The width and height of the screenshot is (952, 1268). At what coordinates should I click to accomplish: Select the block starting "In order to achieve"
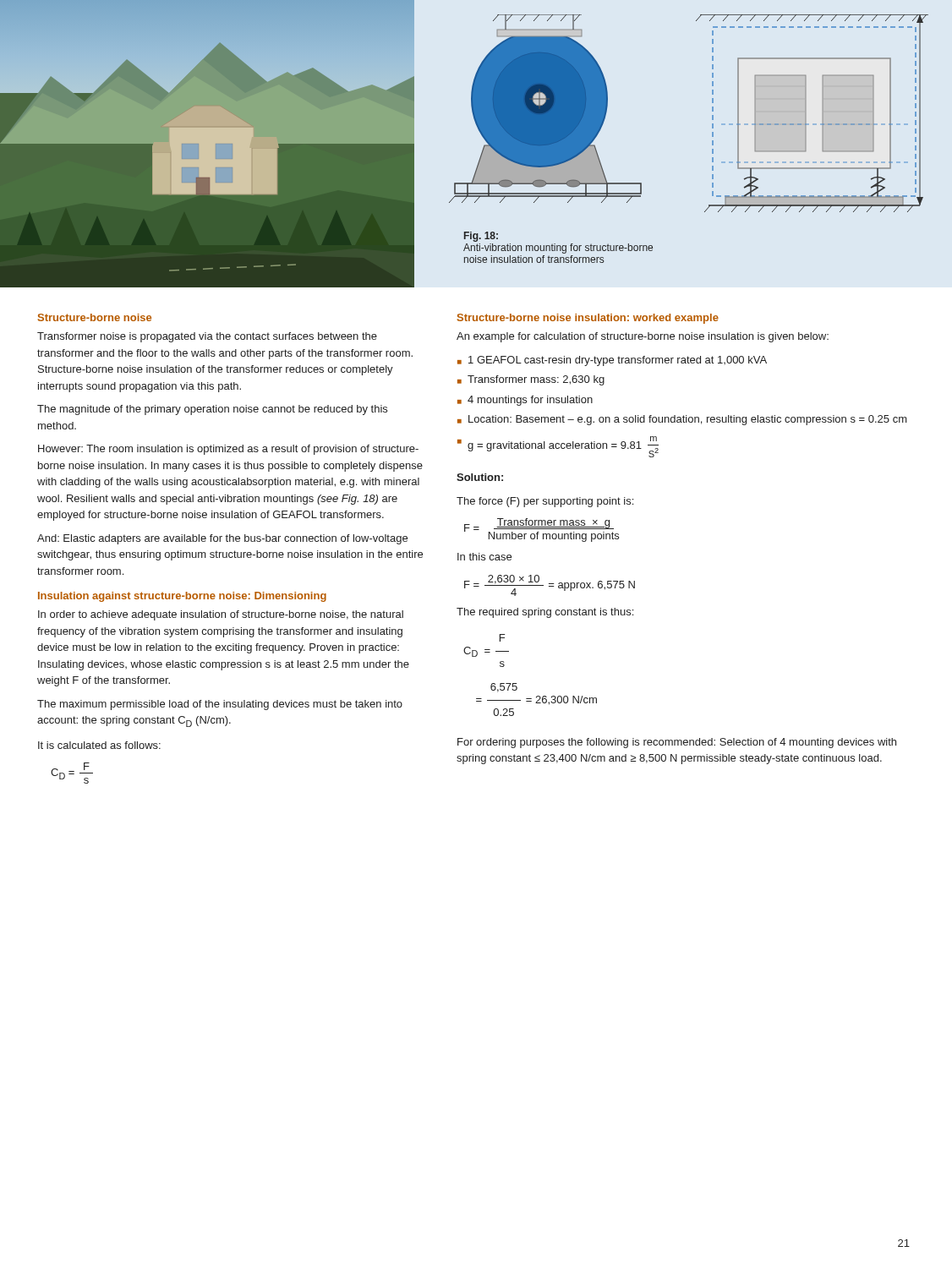click(221, 615)
